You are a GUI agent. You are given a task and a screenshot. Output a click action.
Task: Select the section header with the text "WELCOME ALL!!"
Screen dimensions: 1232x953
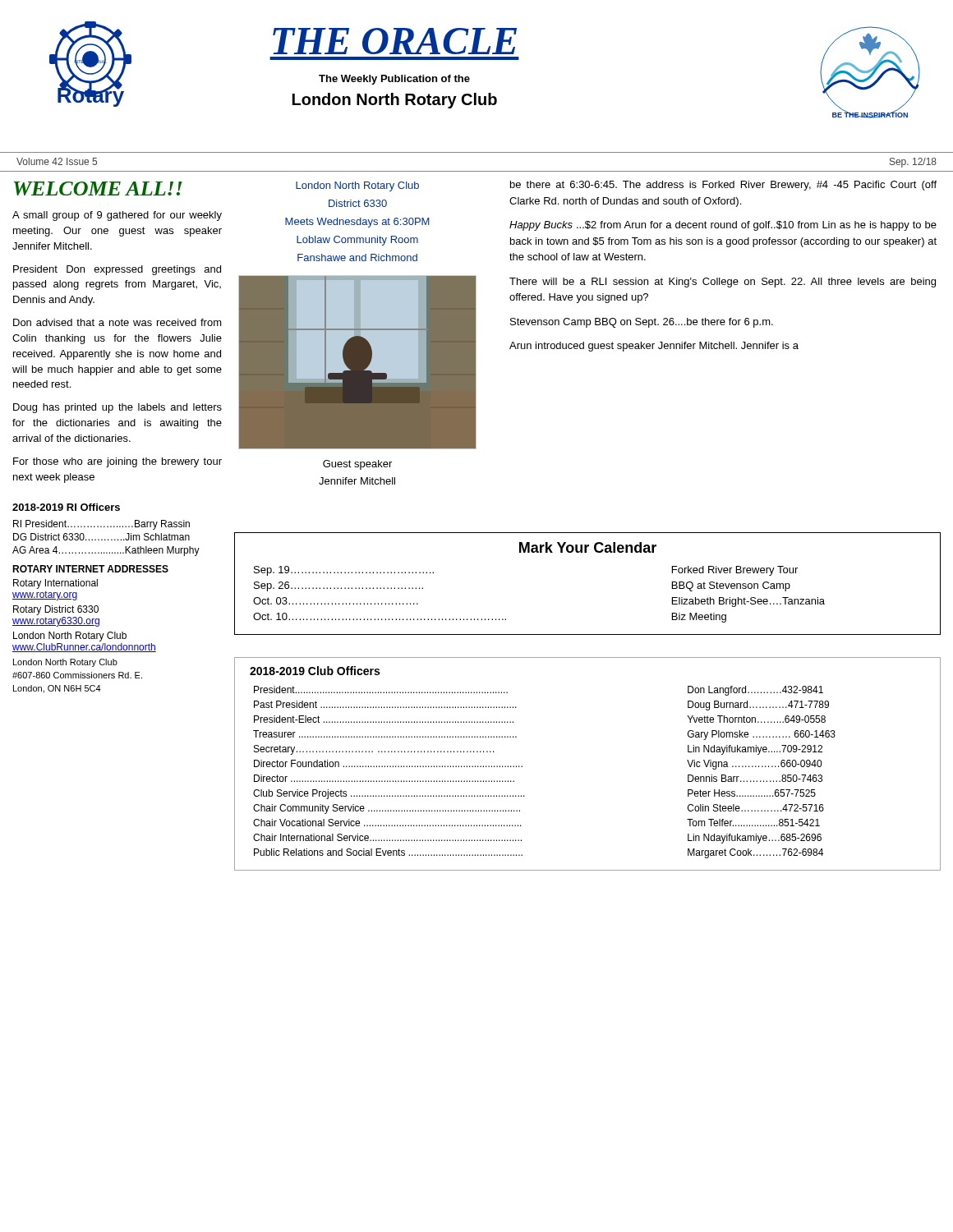(98, 188)
